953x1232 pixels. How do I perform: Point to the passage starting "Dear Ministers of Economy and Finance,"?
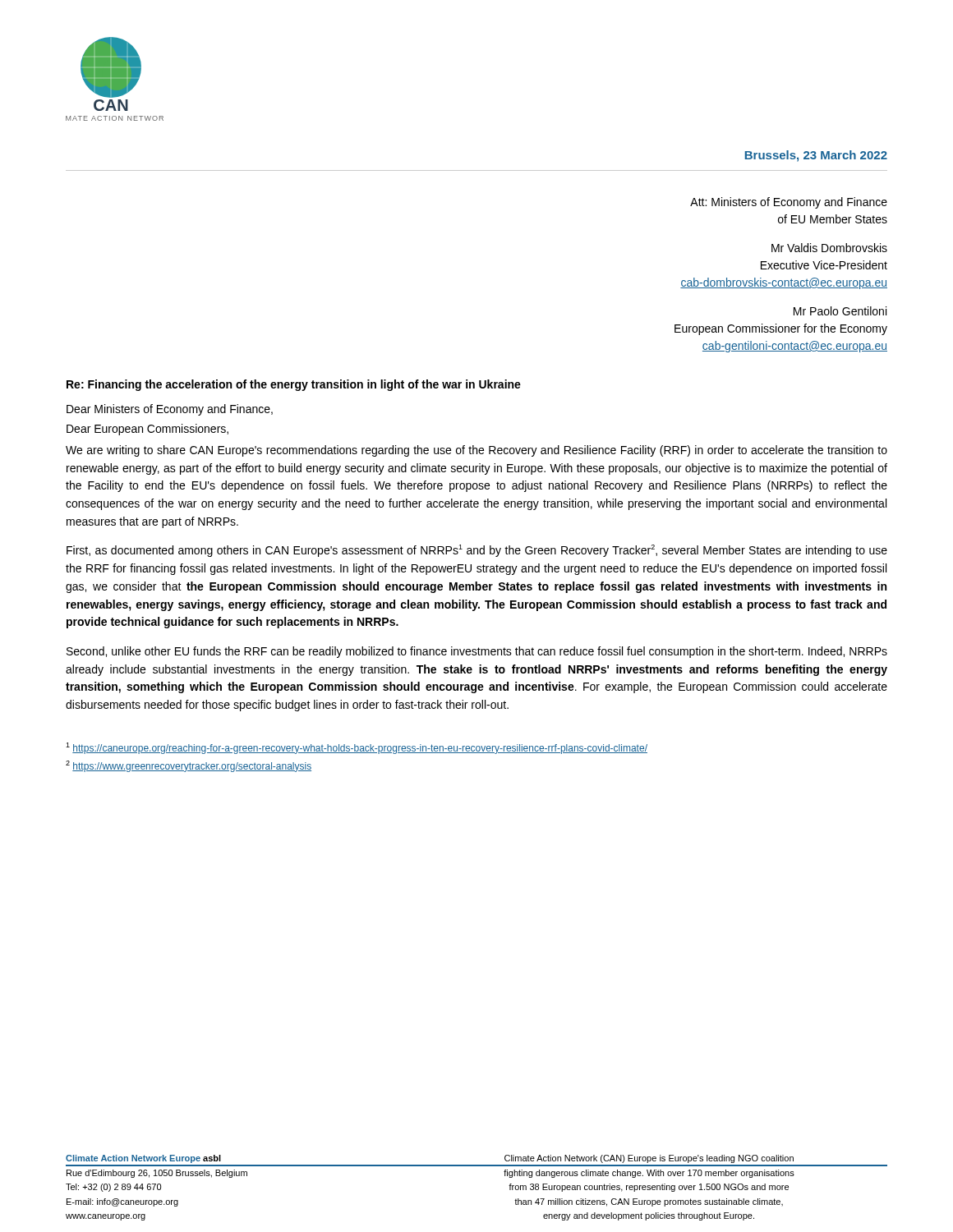(x=170, y=409)
